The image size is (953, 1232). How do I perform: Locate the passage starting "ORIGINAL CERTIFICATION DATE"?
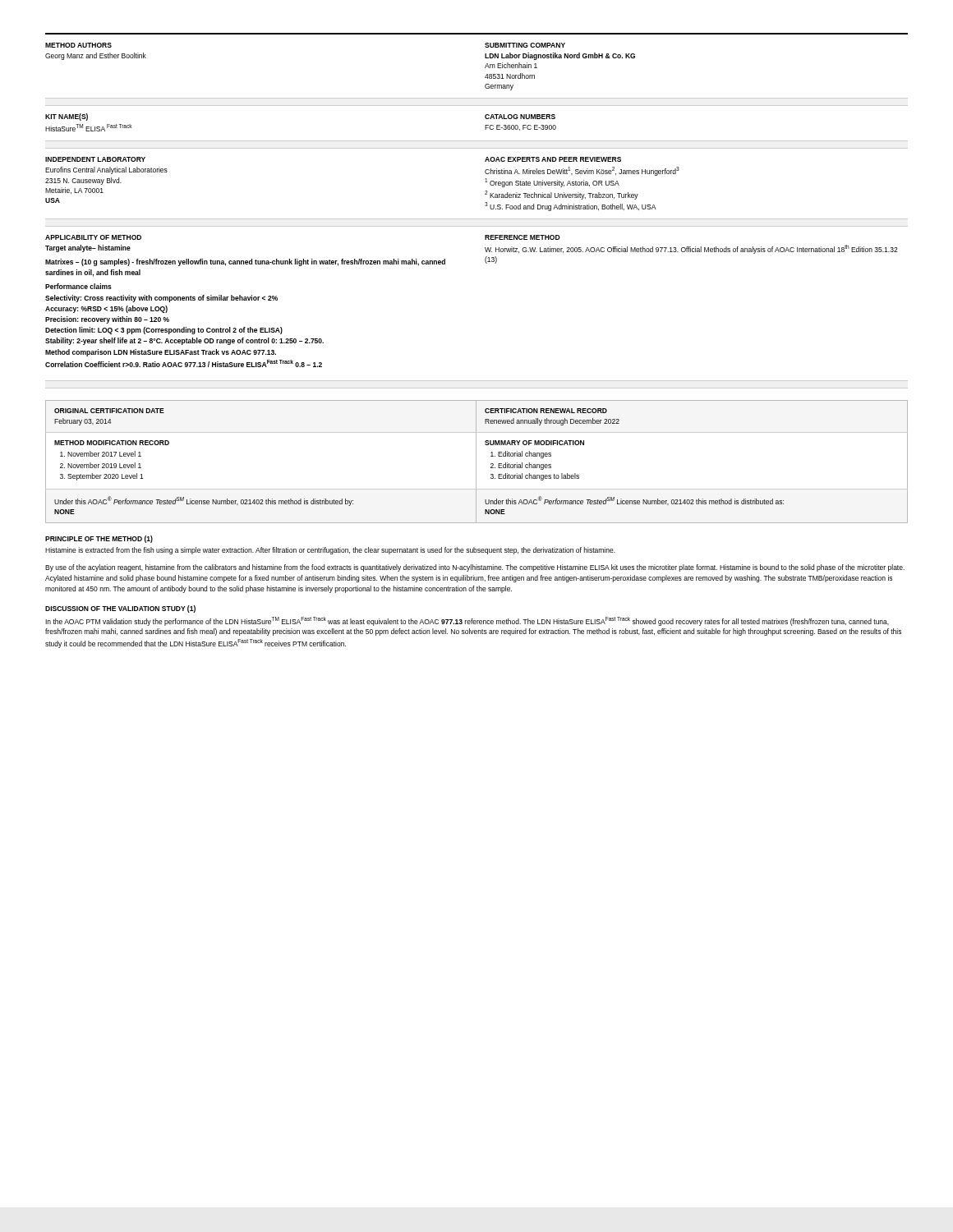pos(109,411)
